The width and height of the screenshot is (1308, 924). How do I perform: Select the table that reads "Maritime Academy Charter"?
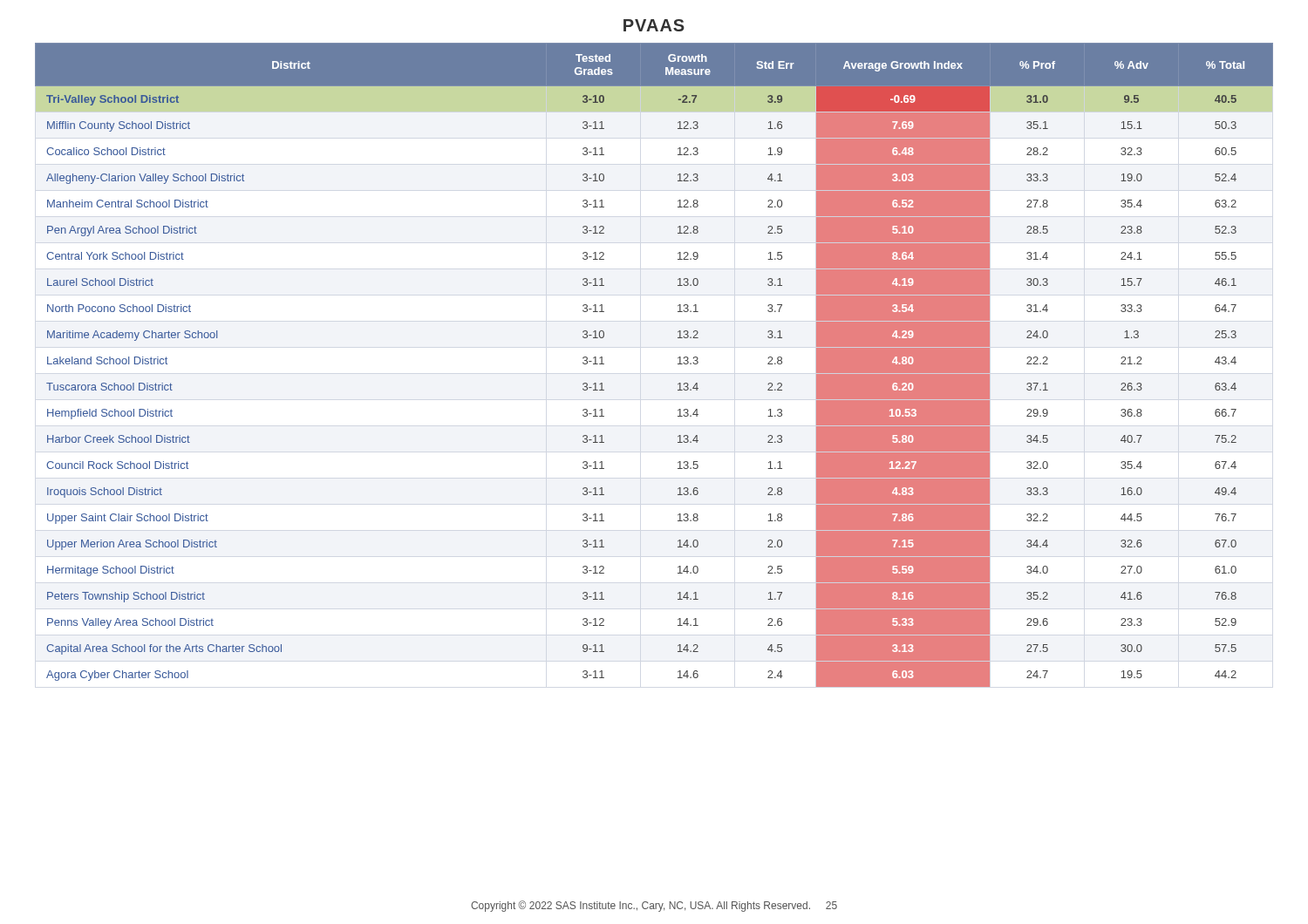(x=654, y=365)
